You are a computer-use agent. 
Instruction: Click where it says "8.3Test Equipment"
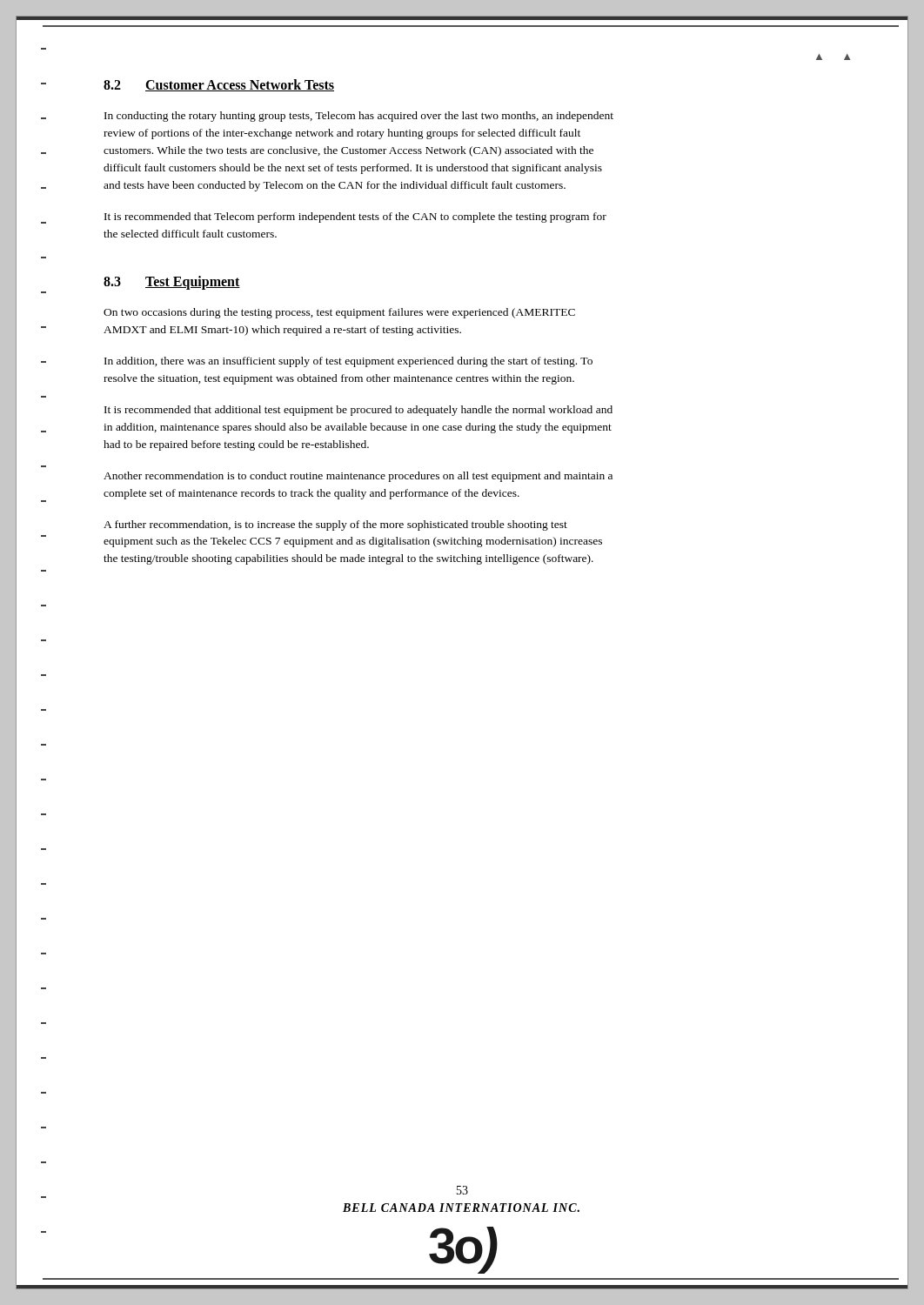coord(172,282)
